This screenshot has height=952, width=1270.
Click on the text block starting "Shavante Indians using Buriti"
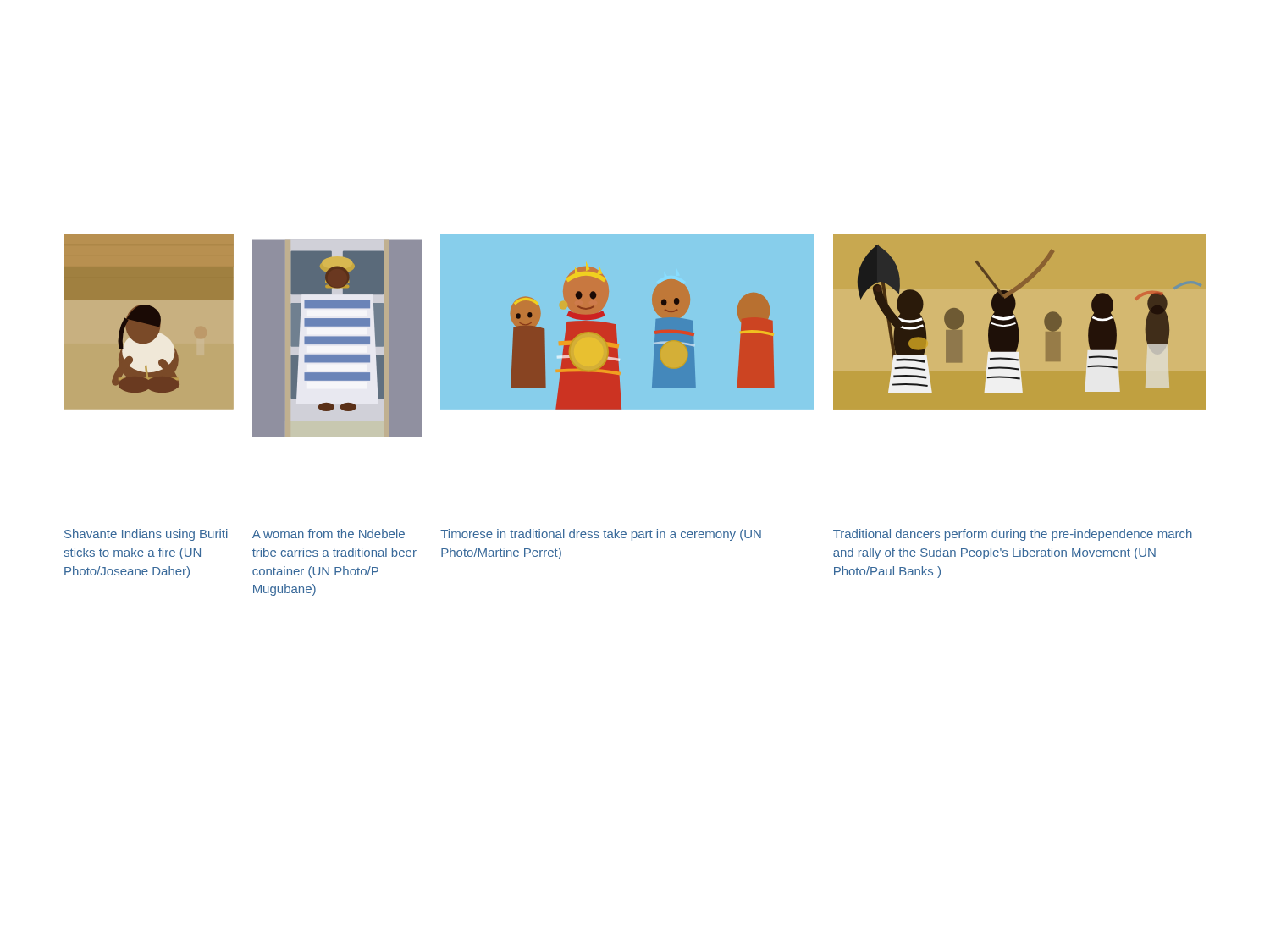click(146, 552)
